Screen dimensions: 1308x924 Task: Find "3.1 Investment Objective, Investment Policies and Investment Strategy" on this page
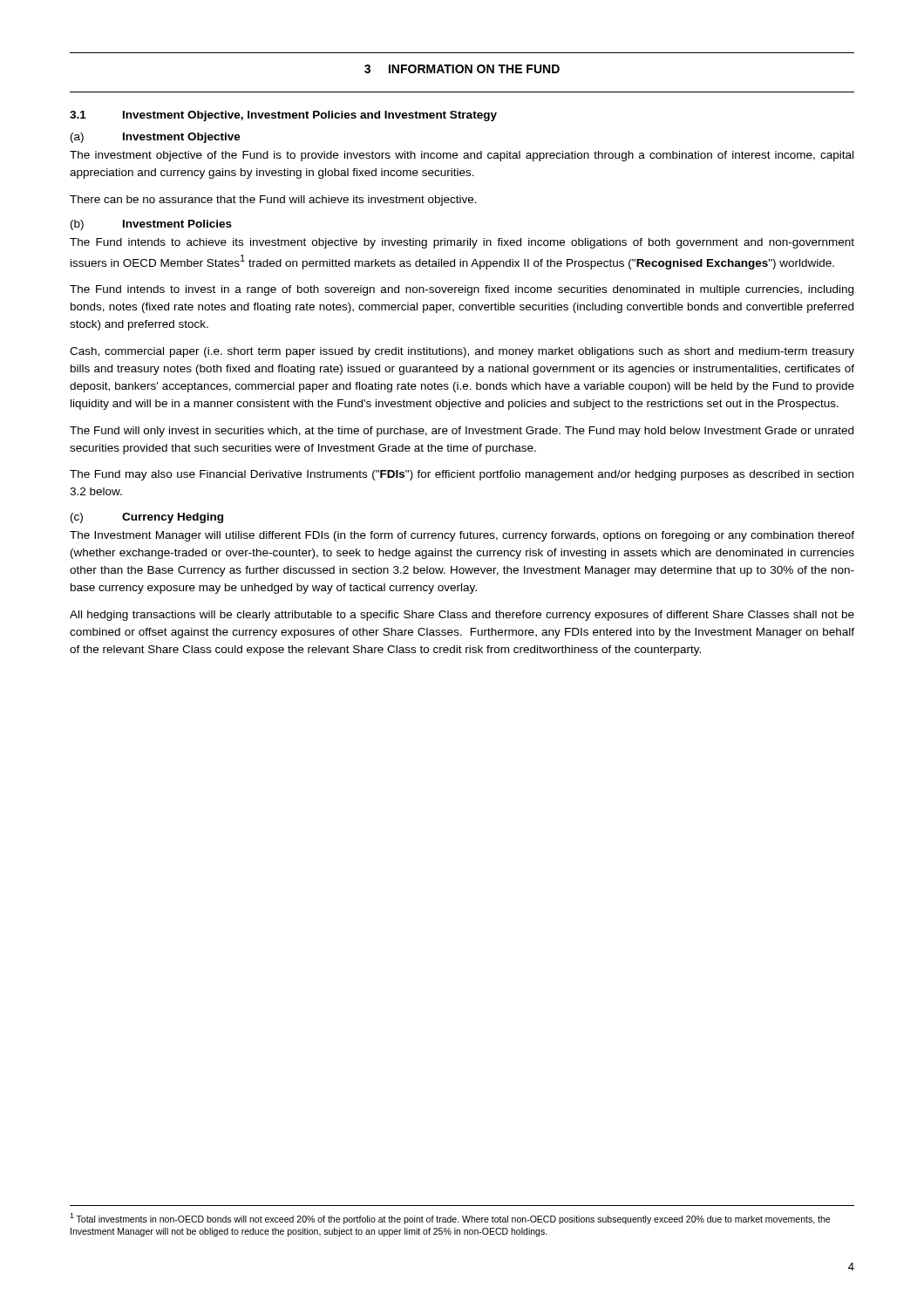[x=283, y=115]
